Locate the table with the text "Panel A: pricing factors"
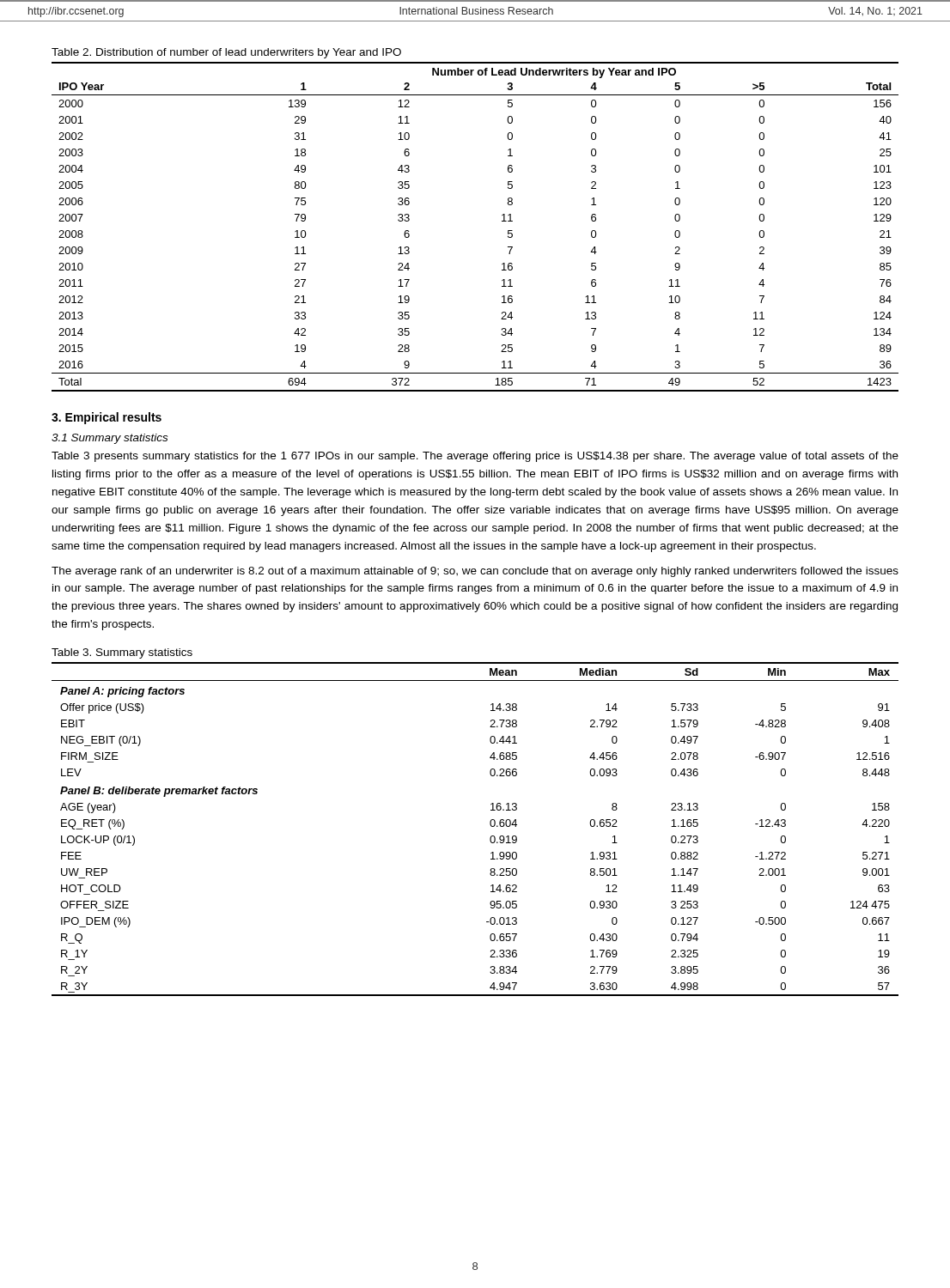The height and width of the screenshot is (1288, 950). click(475, 829)
